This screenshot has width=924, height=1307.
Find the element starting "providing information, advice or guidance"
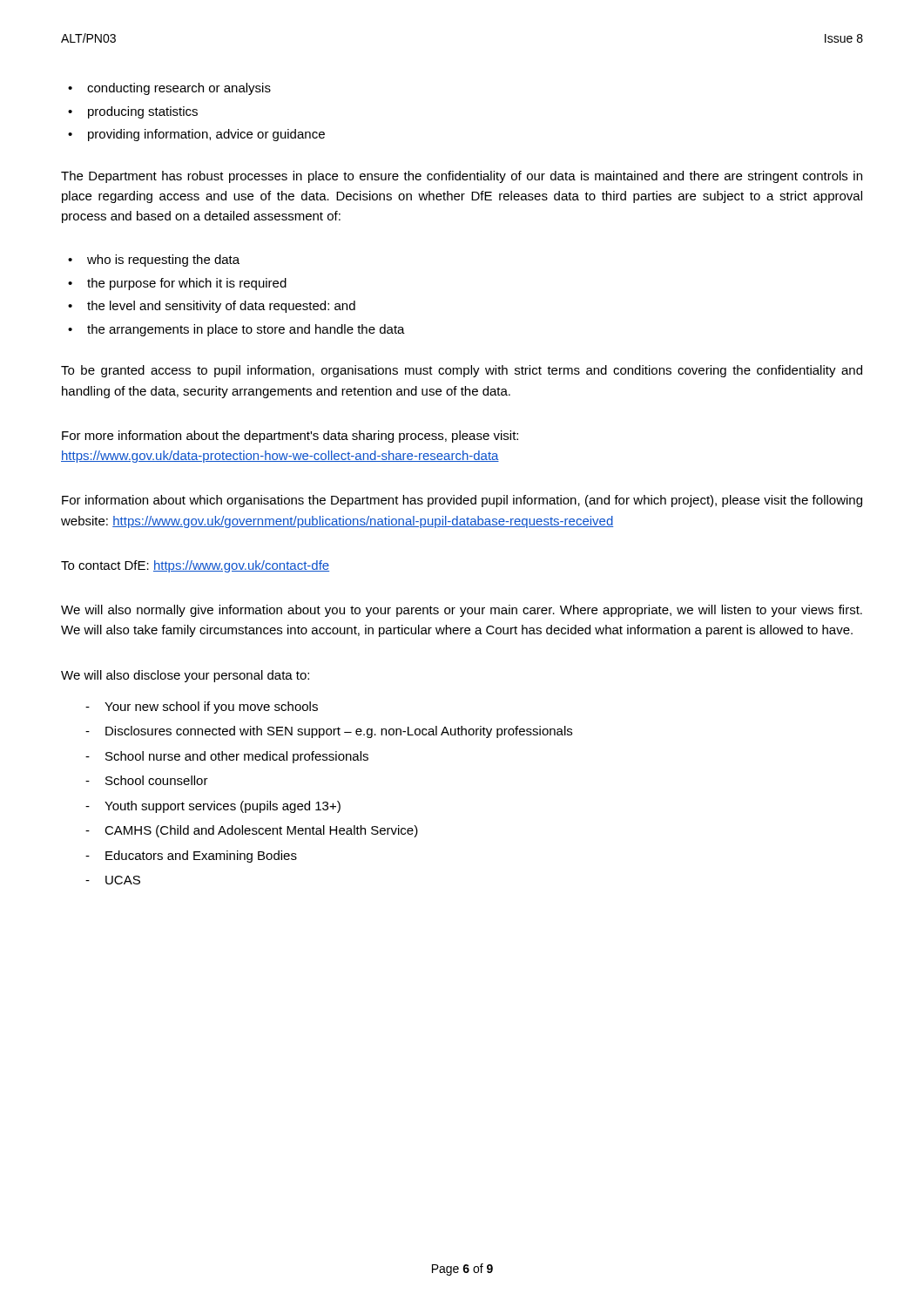206,134
